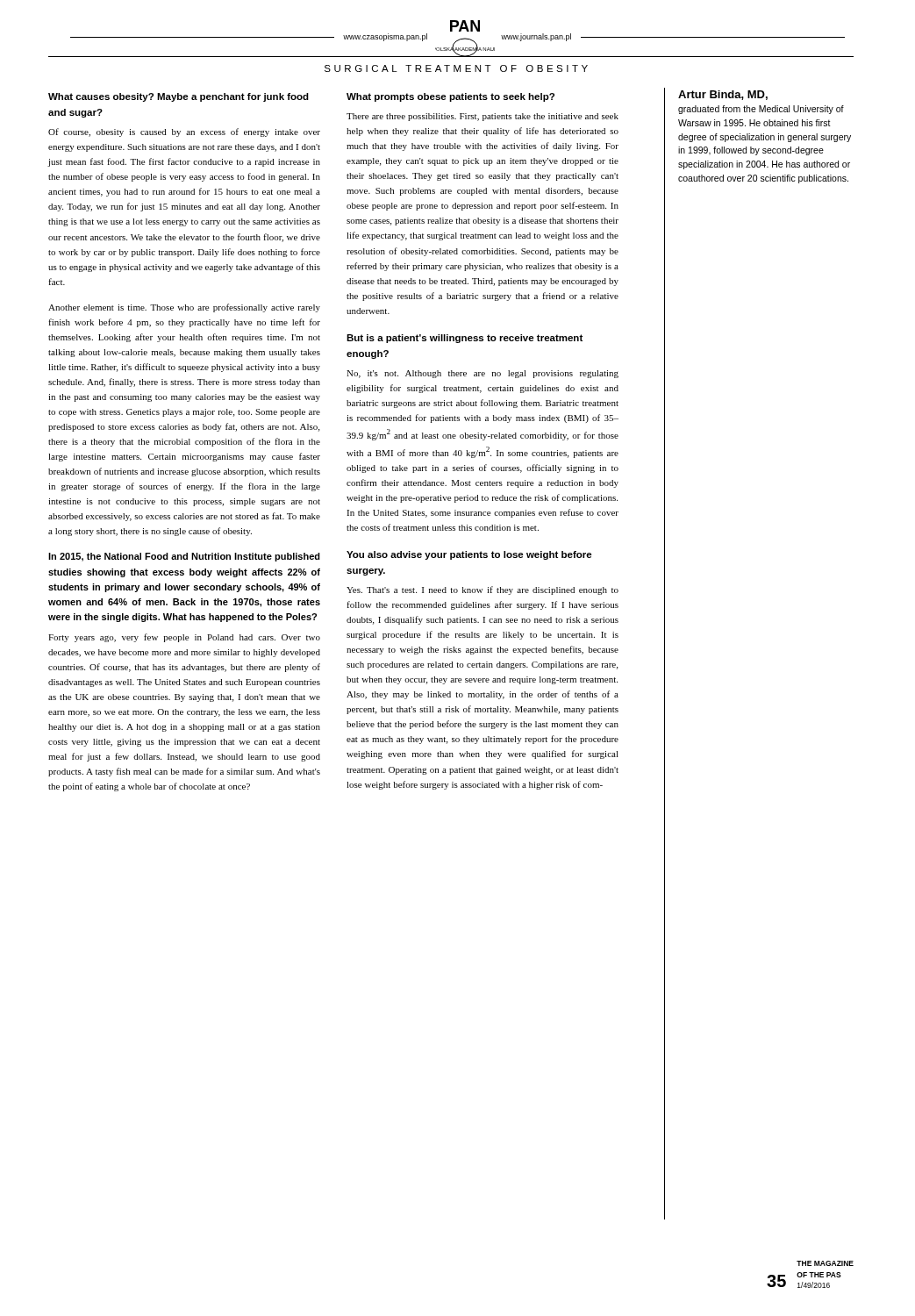Click on the block starting "Artur Binda, MD, graduated from the Medical"
915x1316 pixels.
766,137
